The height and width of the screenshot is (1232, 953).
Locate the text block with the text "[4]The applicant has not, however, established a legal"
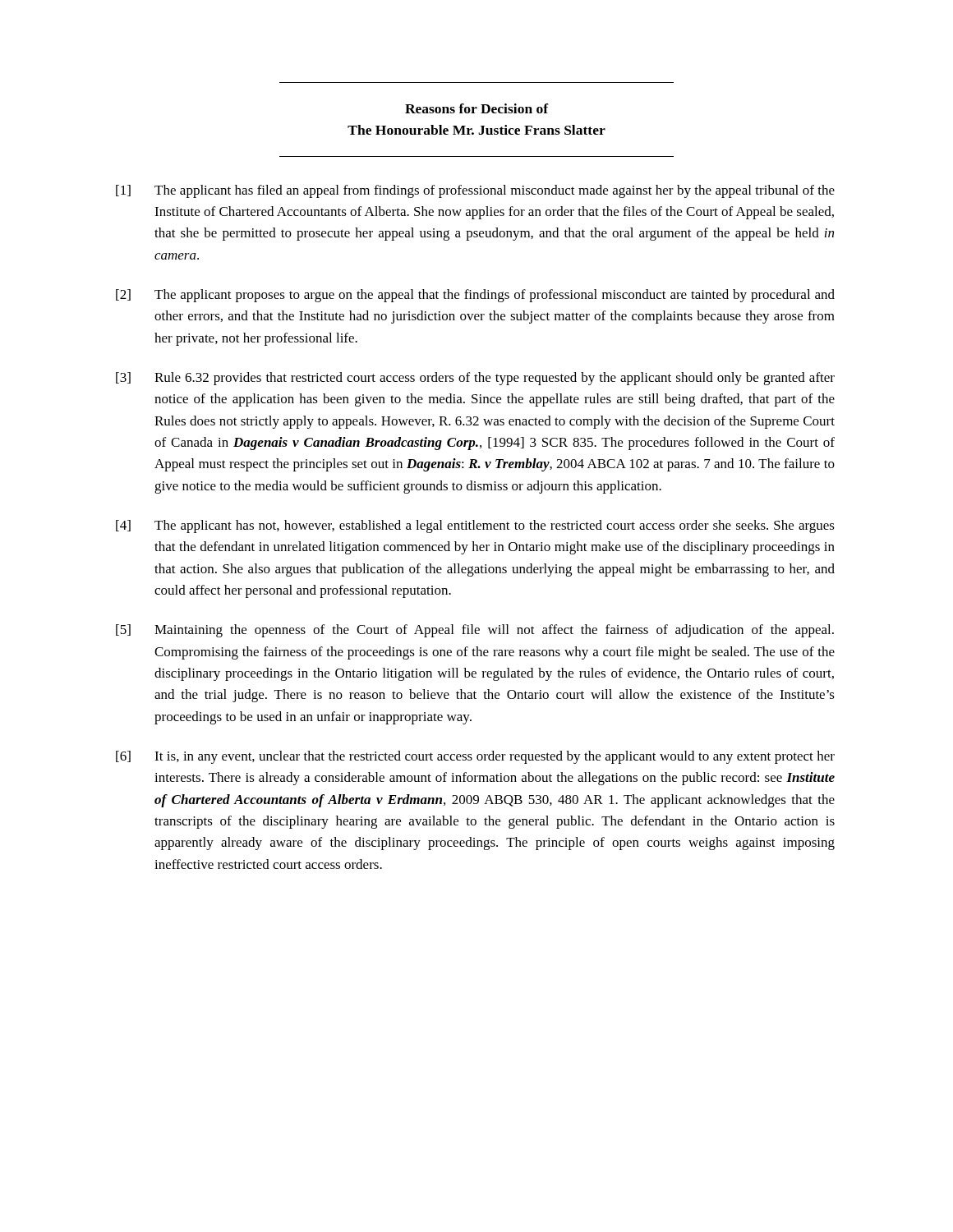click(475, 558)
